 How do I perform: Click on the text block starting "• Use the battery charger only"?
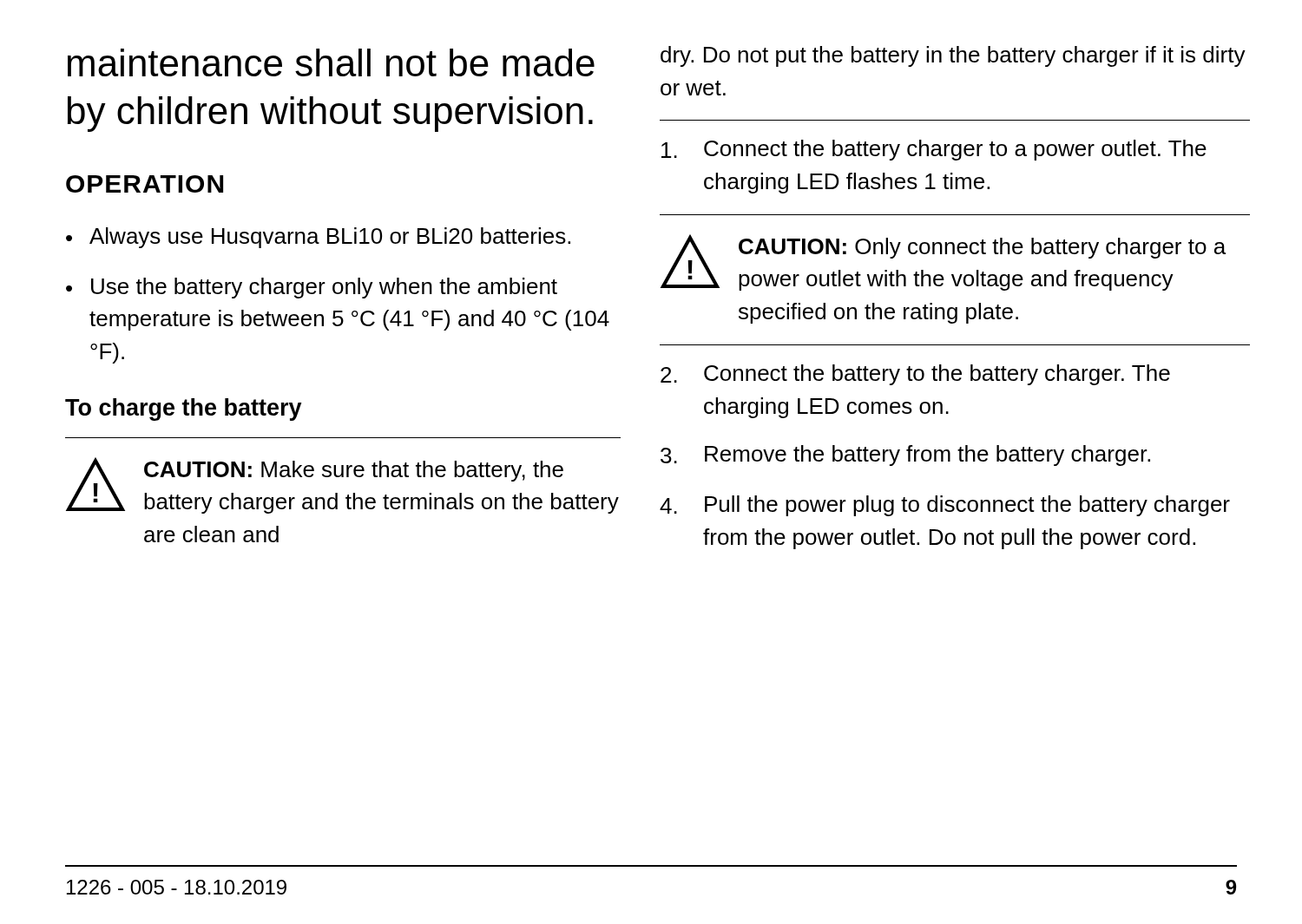(x=343, y=319)
